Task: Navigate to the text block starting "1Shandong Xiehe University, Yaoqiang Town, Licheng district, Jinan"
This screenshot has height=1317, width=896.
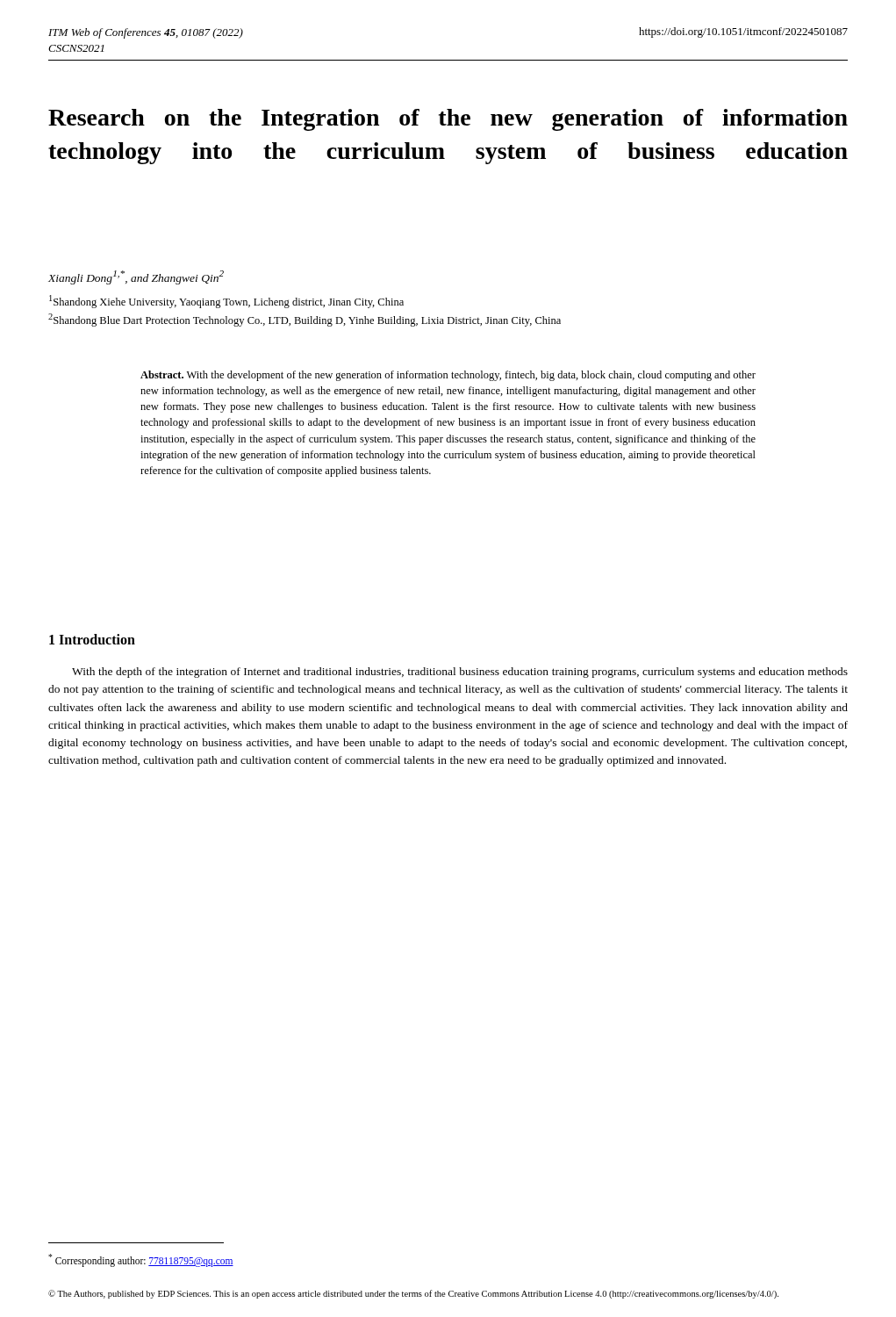Action: click(305, 310)
